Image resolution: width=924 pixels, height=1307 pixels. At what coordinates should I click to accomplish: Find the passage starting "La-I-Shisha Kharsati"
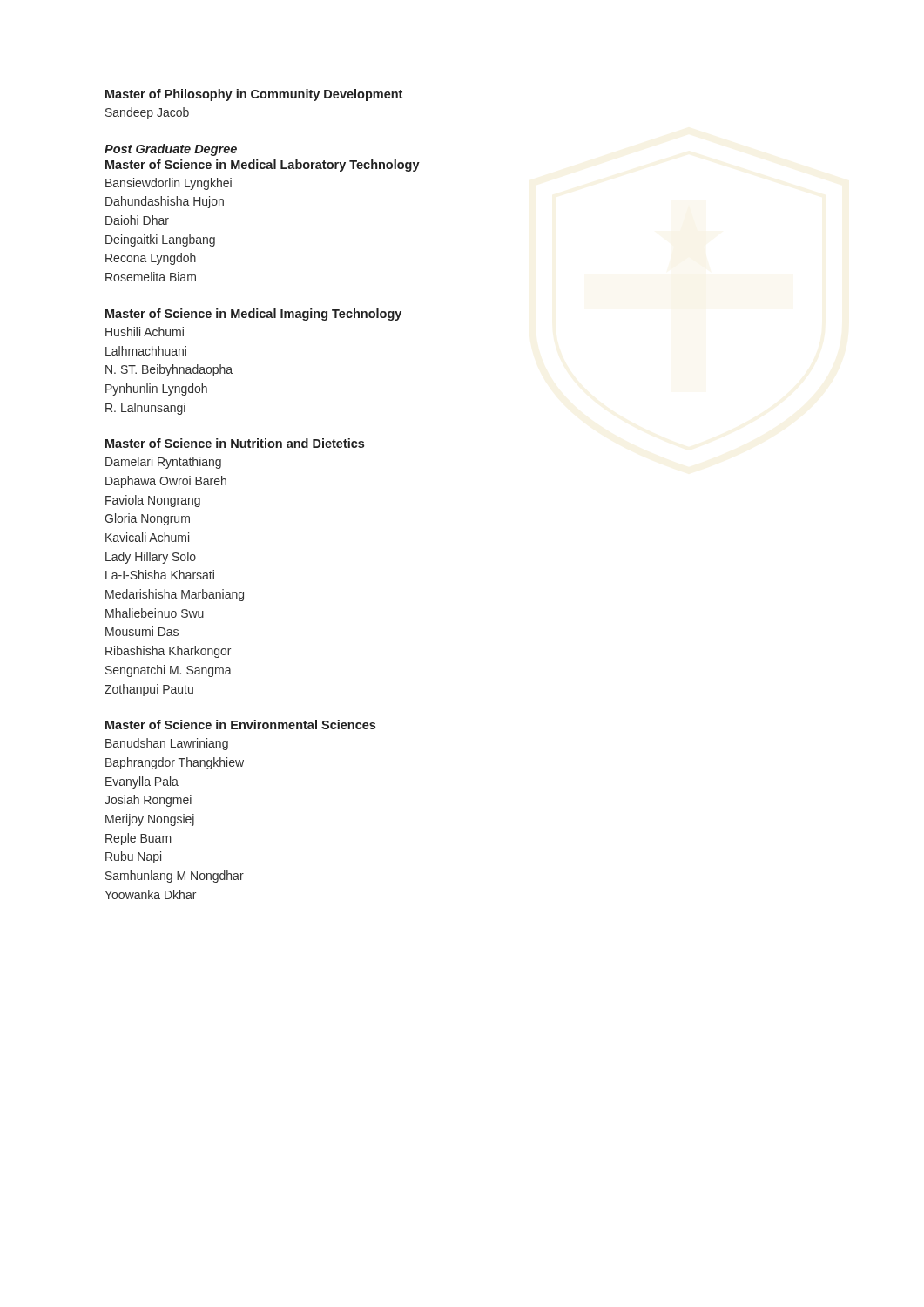tap(160, 575)
